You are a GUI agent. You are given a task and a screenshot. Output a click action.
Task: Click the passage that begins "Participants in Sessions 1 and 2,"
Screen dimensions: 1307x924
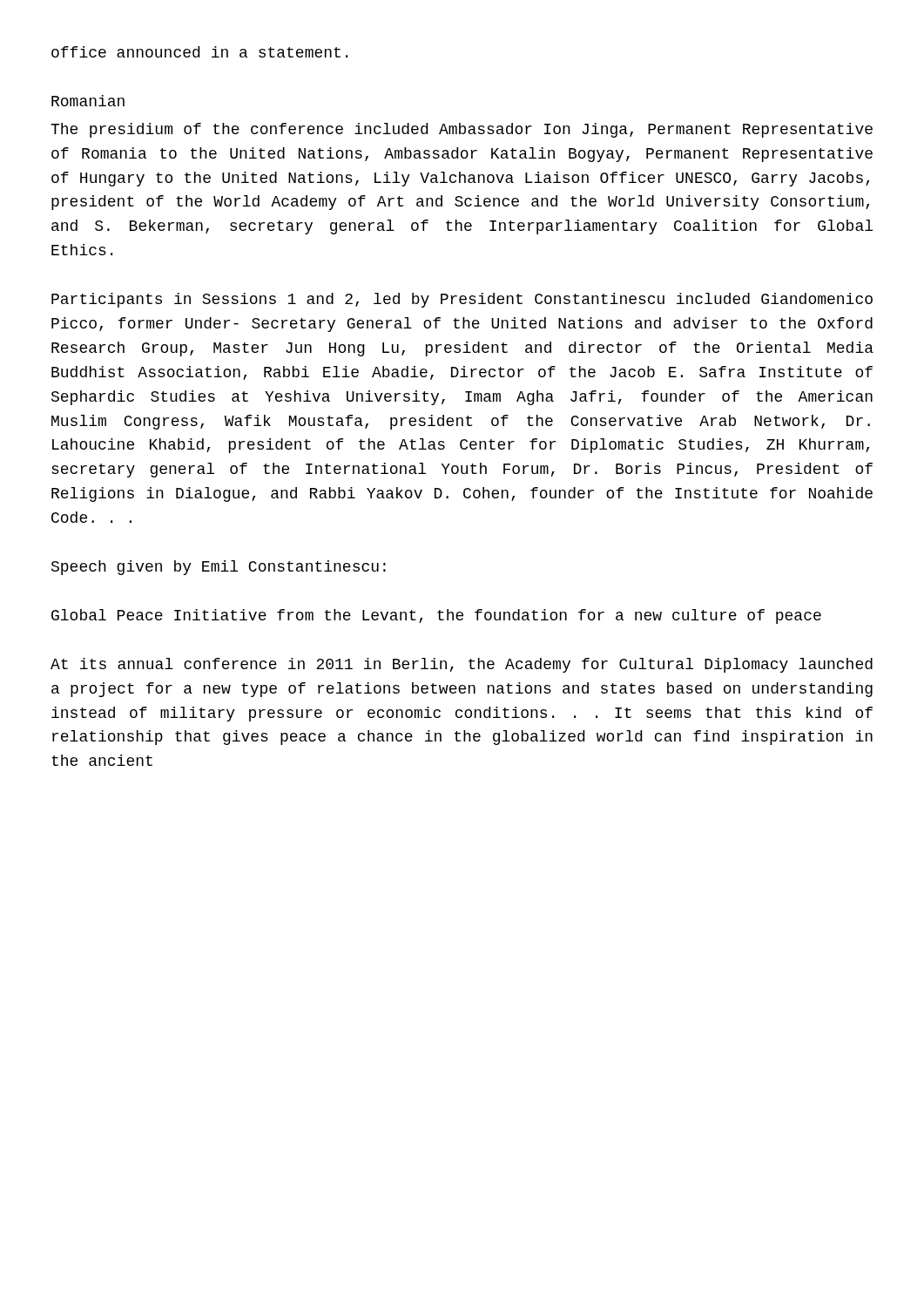[462, 409]
